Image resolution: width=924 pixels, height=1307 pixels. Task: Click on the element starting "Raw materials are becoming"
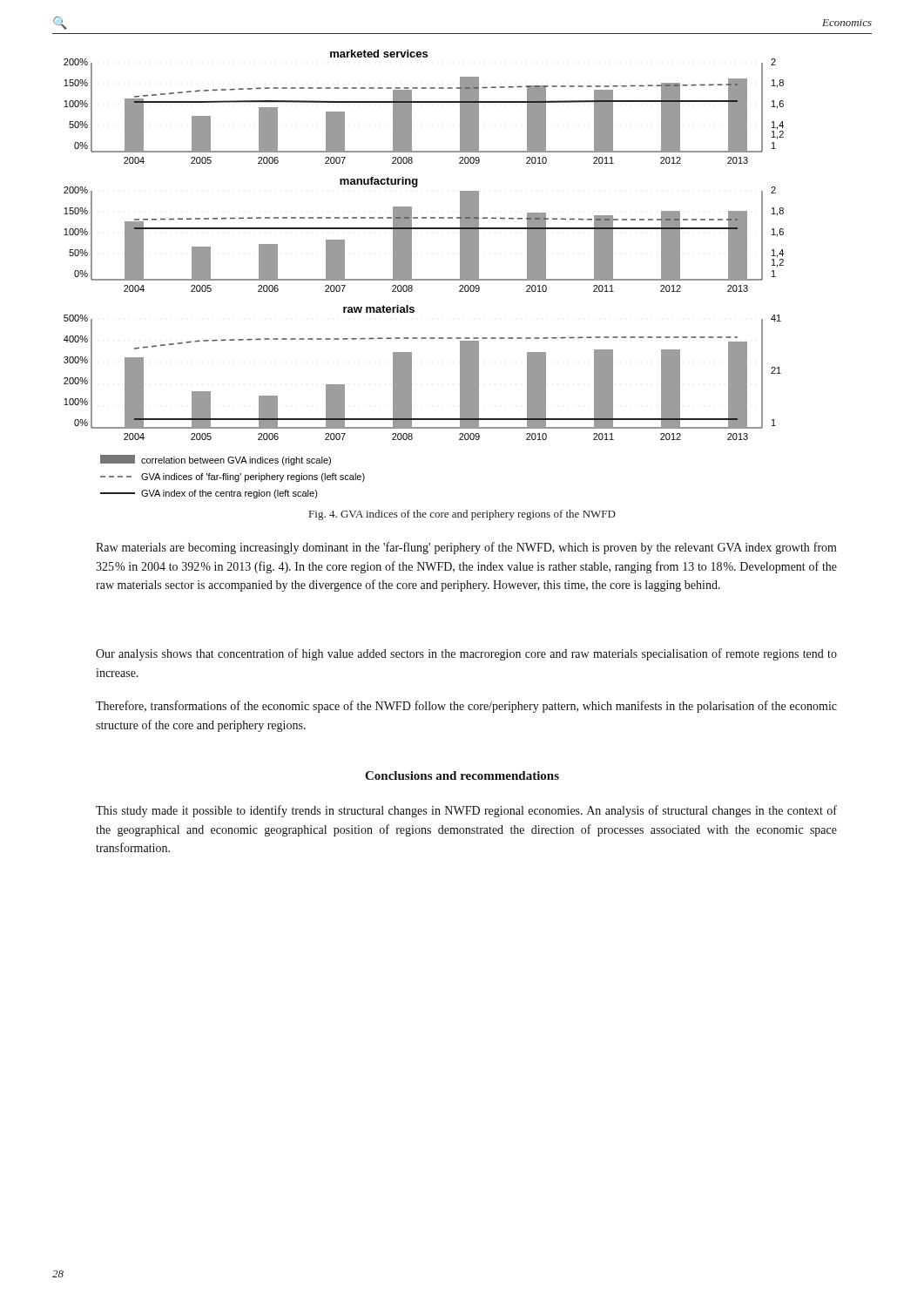tap(466, 567)
